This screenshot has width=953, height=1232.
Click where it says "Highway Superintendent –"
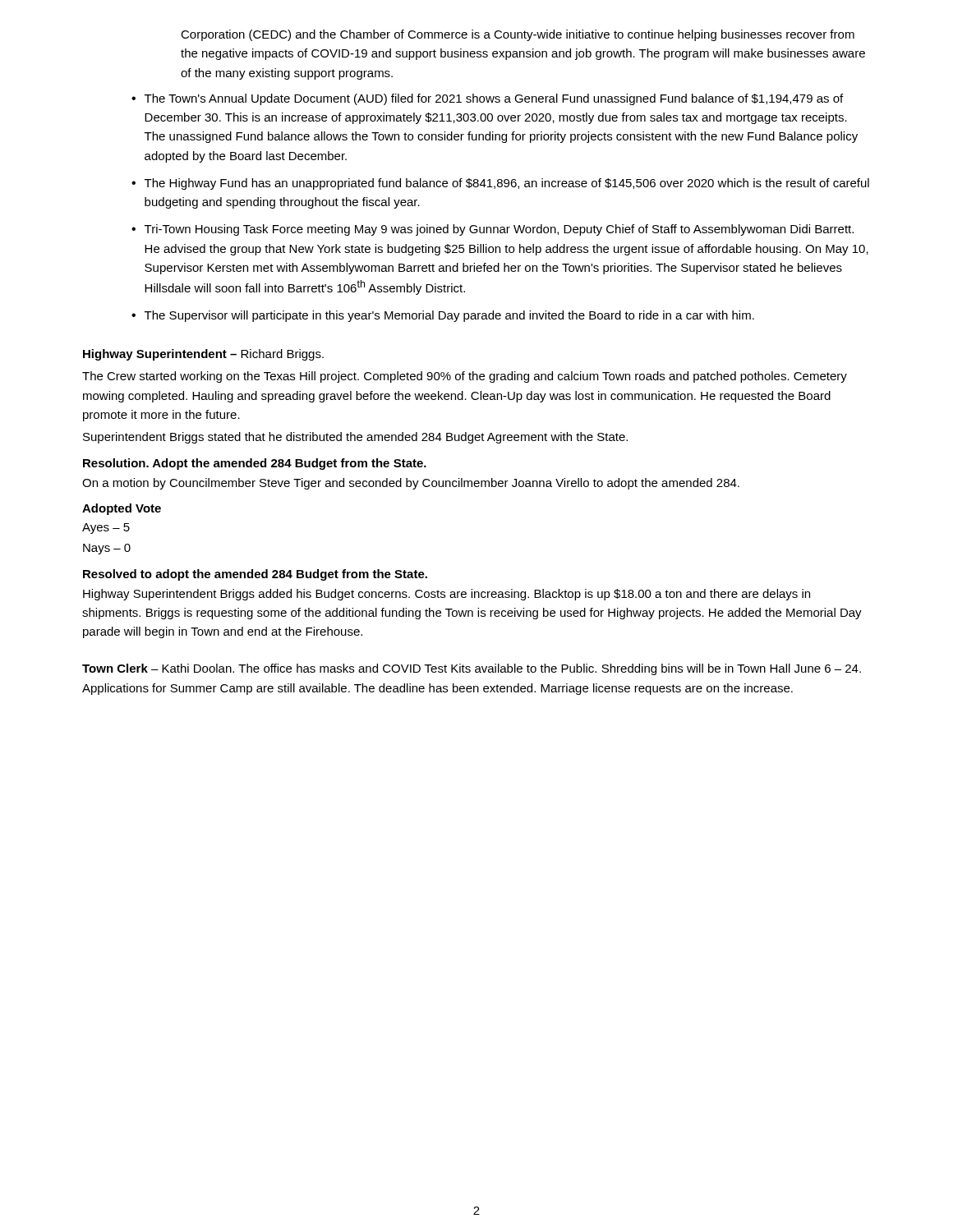tap(160, 354)
